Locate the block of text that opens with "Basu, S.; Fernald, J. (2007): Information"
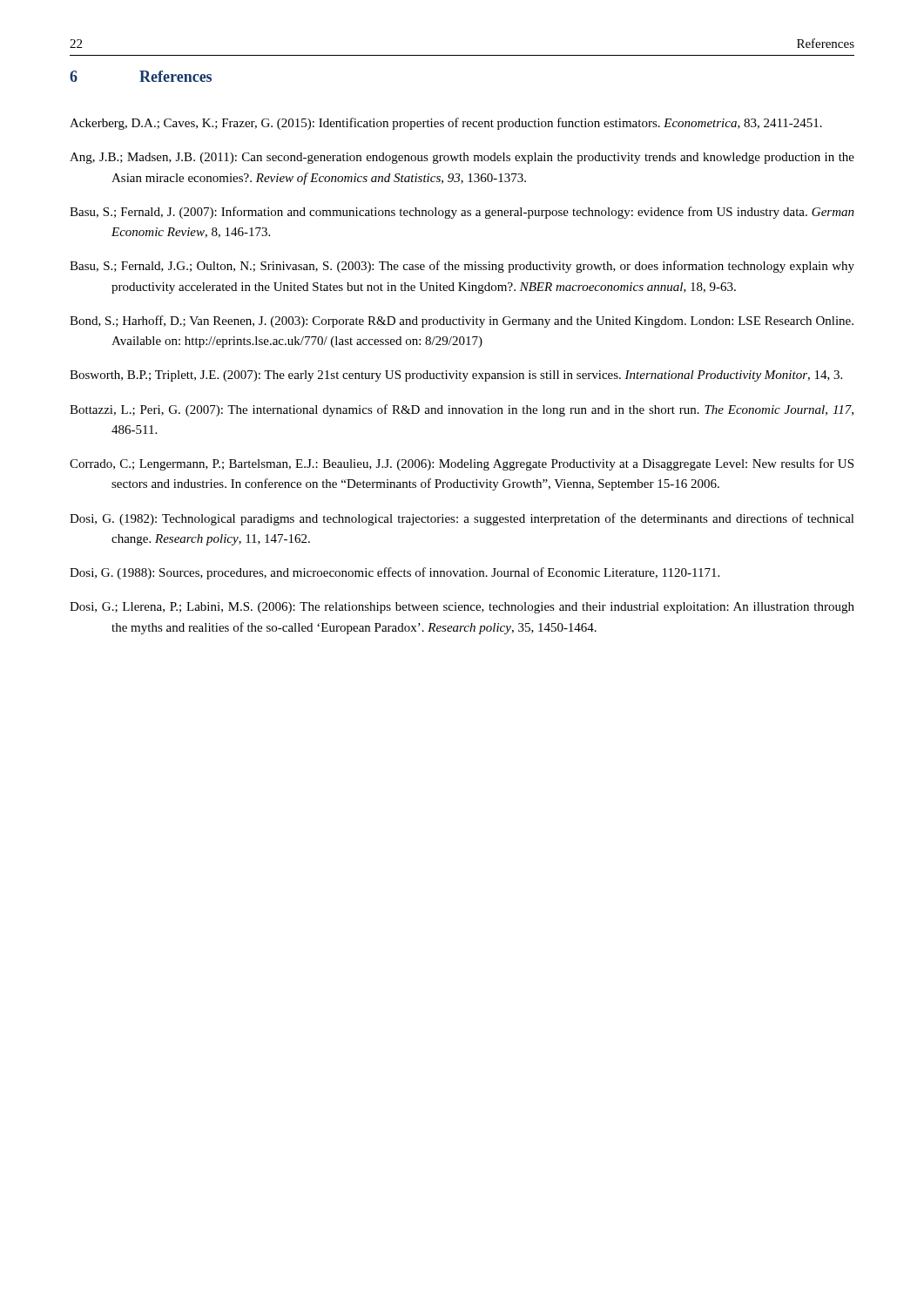The height and width of the screenshot is (1307, 924). click(462, 222)
